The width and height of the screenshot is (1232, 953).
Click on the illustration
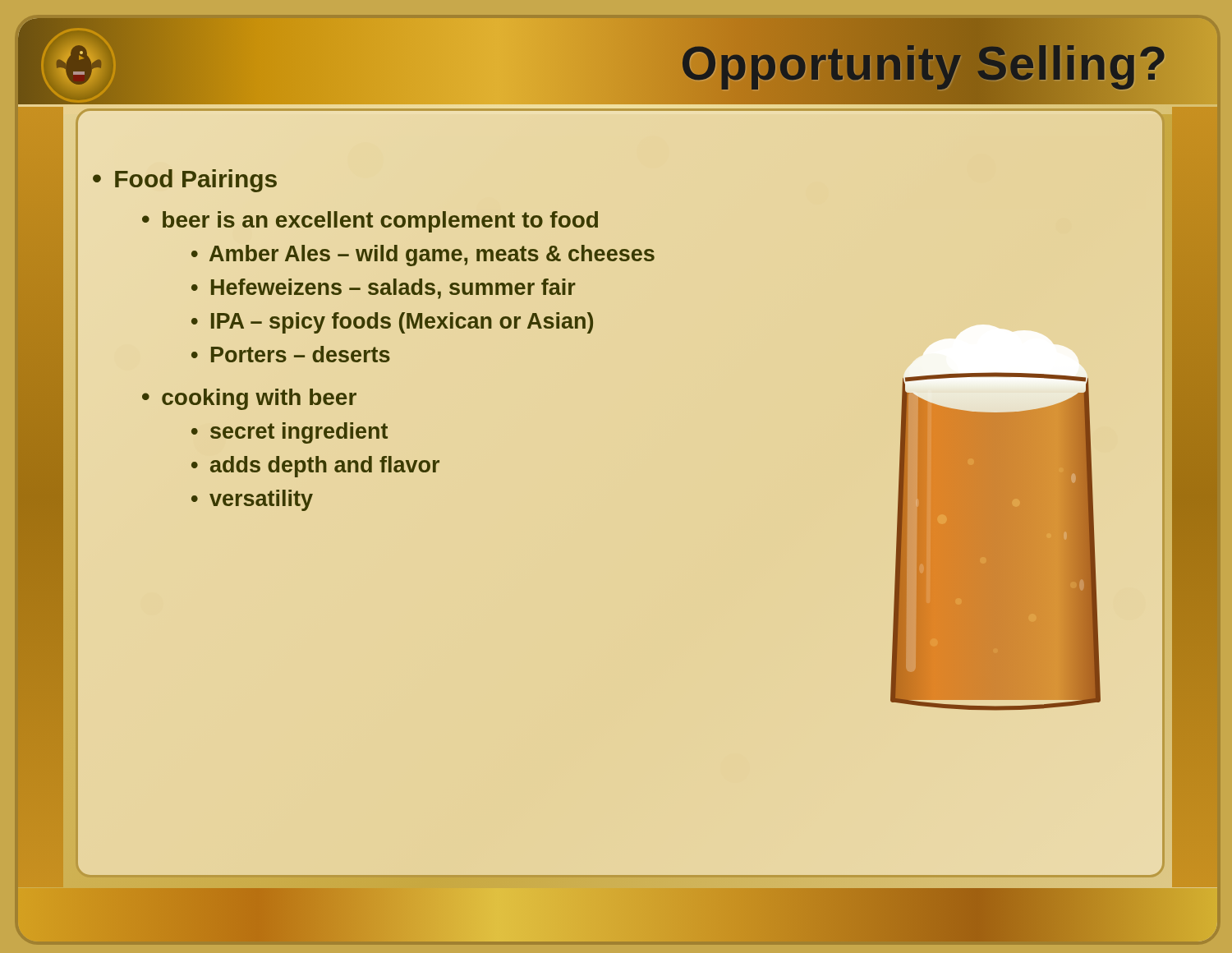(995, 503)
